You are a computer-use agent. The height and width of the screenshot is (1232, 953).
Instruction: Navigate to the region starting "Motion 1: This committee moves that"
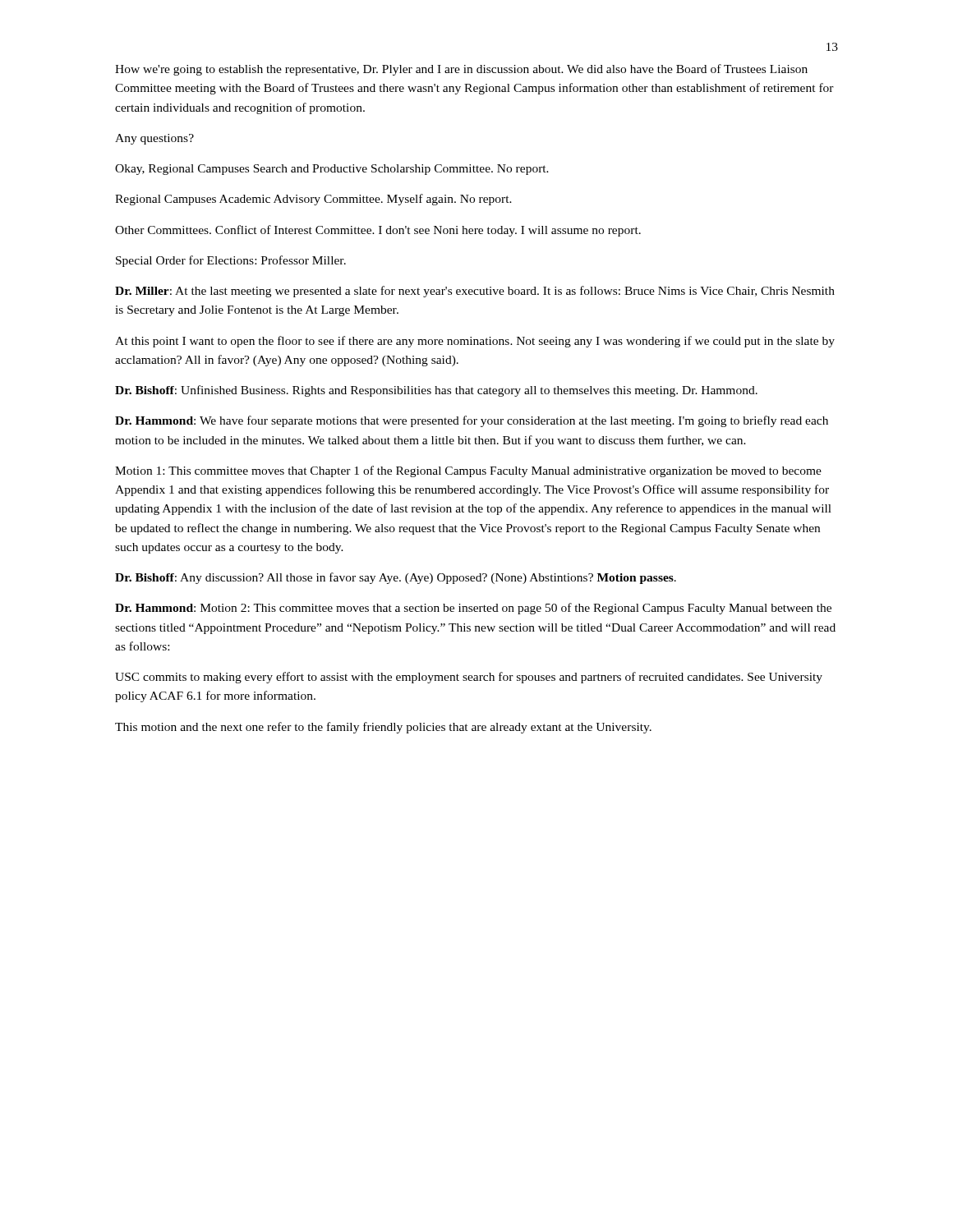(473, 508)
